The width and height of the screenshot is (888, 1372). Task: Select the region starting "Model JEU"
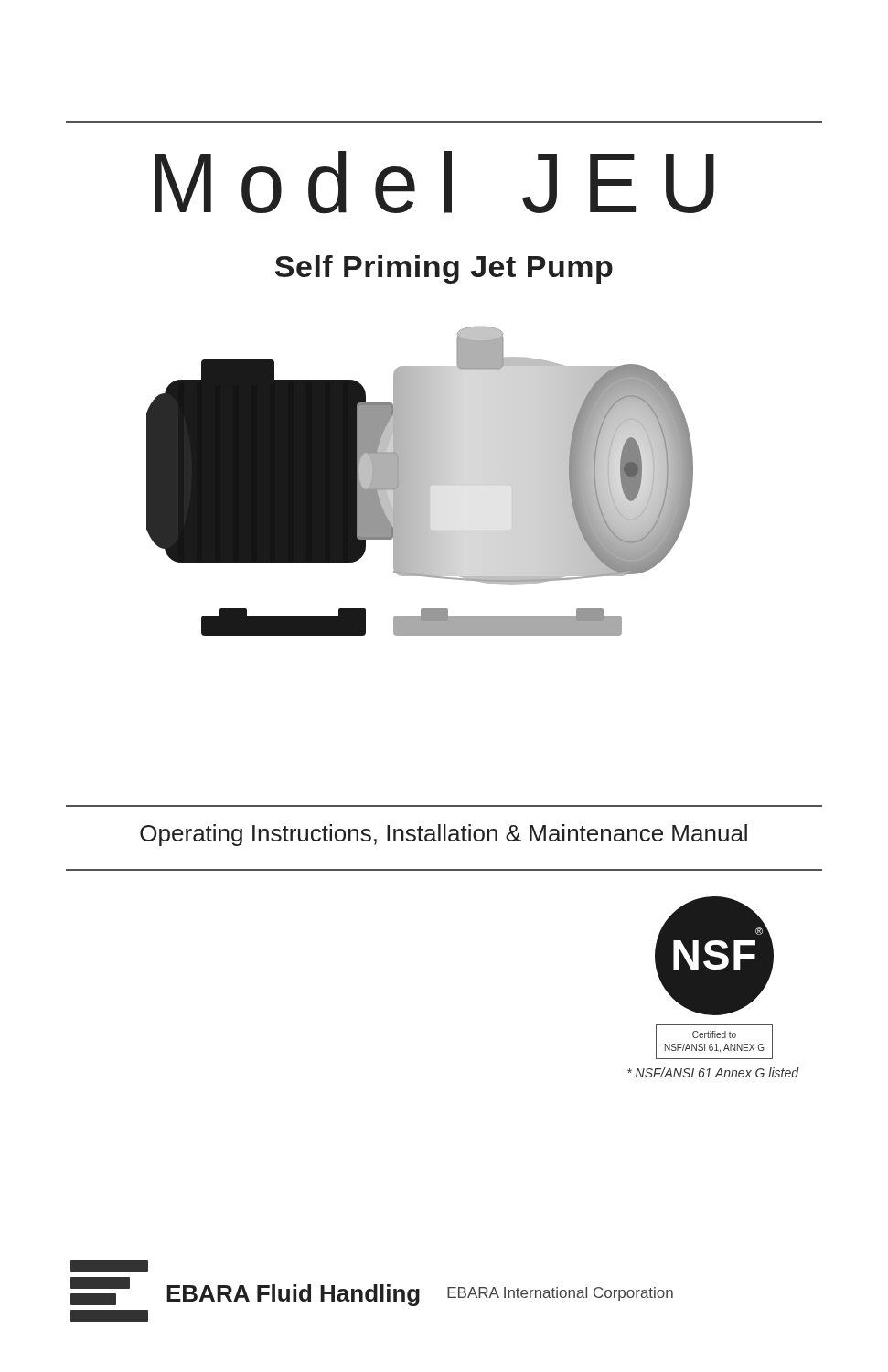pyautogui.click(x=444, y=183)
